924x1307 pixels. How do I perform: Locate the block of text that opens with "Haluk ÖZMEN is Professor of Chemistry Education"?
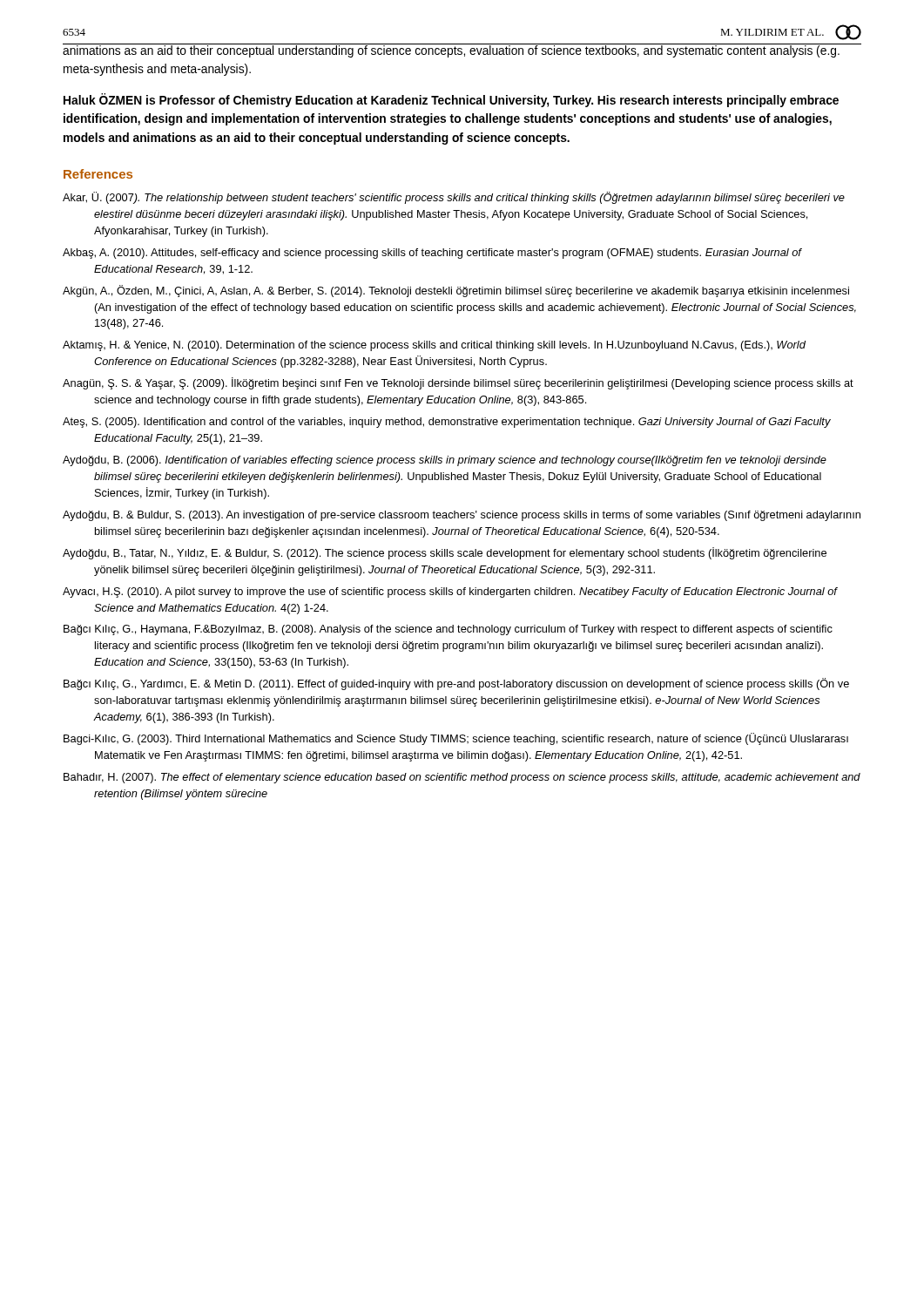tap(451, 119)
